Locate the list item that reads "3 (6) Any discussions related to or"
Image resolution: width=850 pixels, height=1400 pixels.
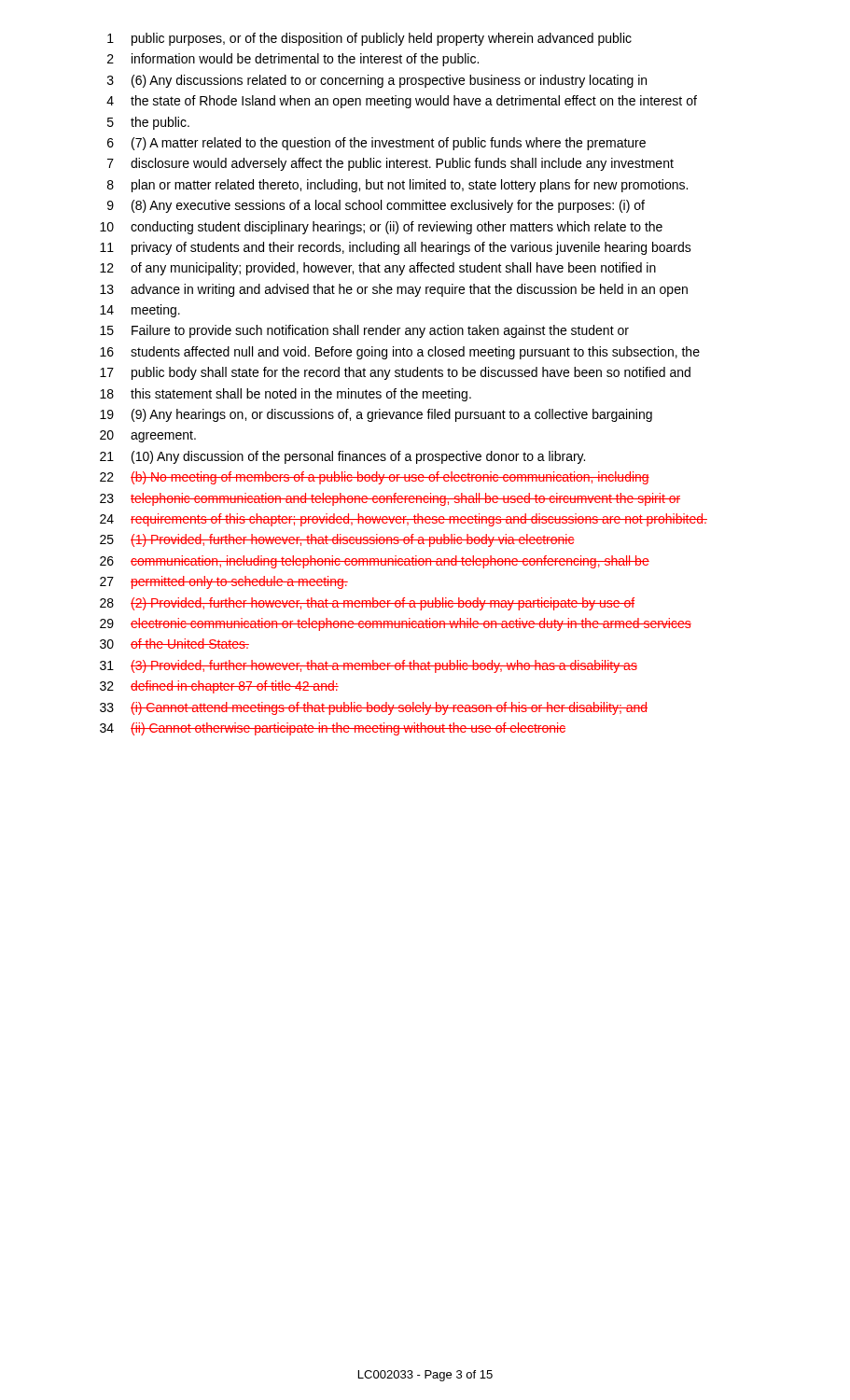(425, 80)
